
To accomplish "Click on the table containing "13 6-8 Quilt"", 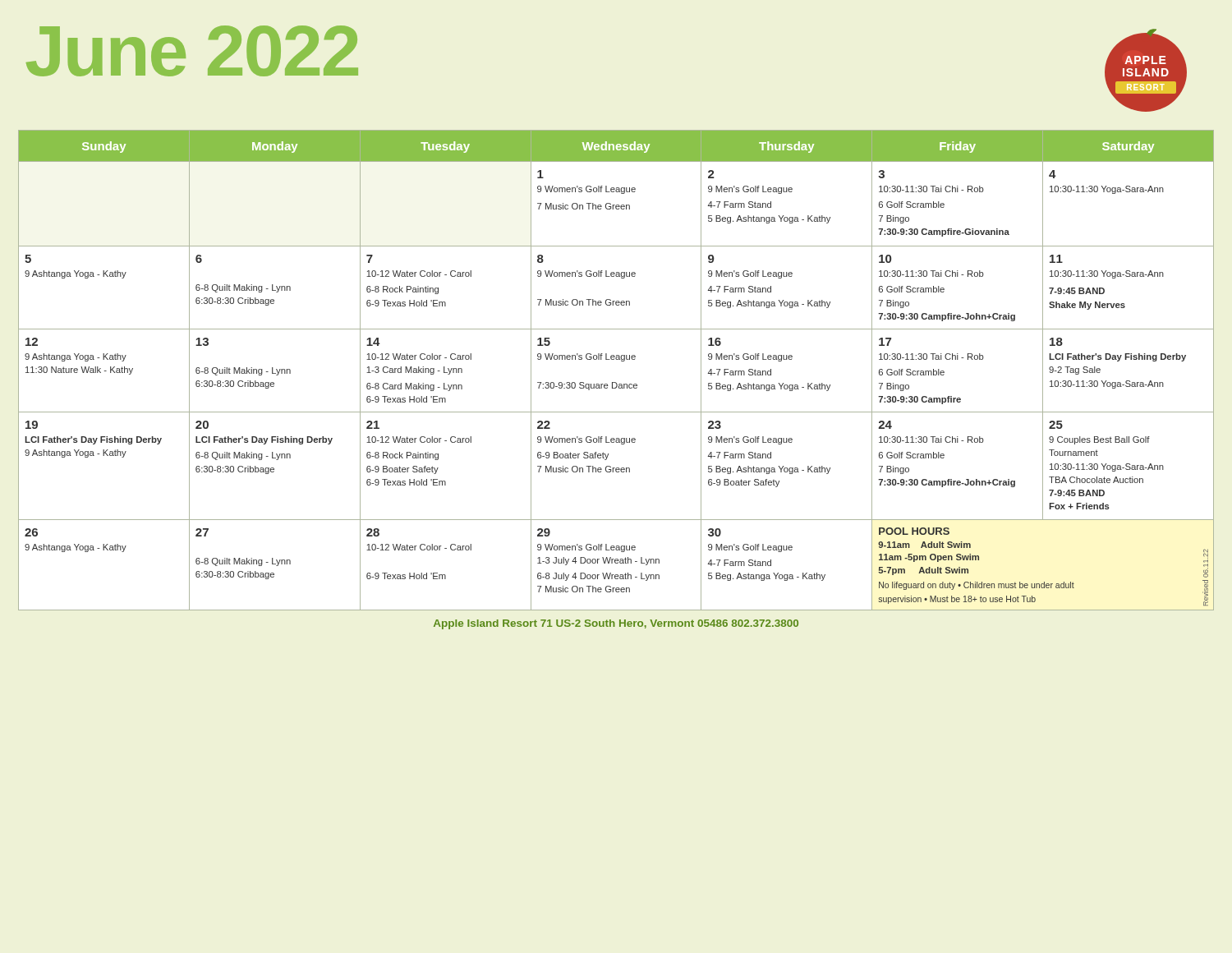I will [616, 370].
